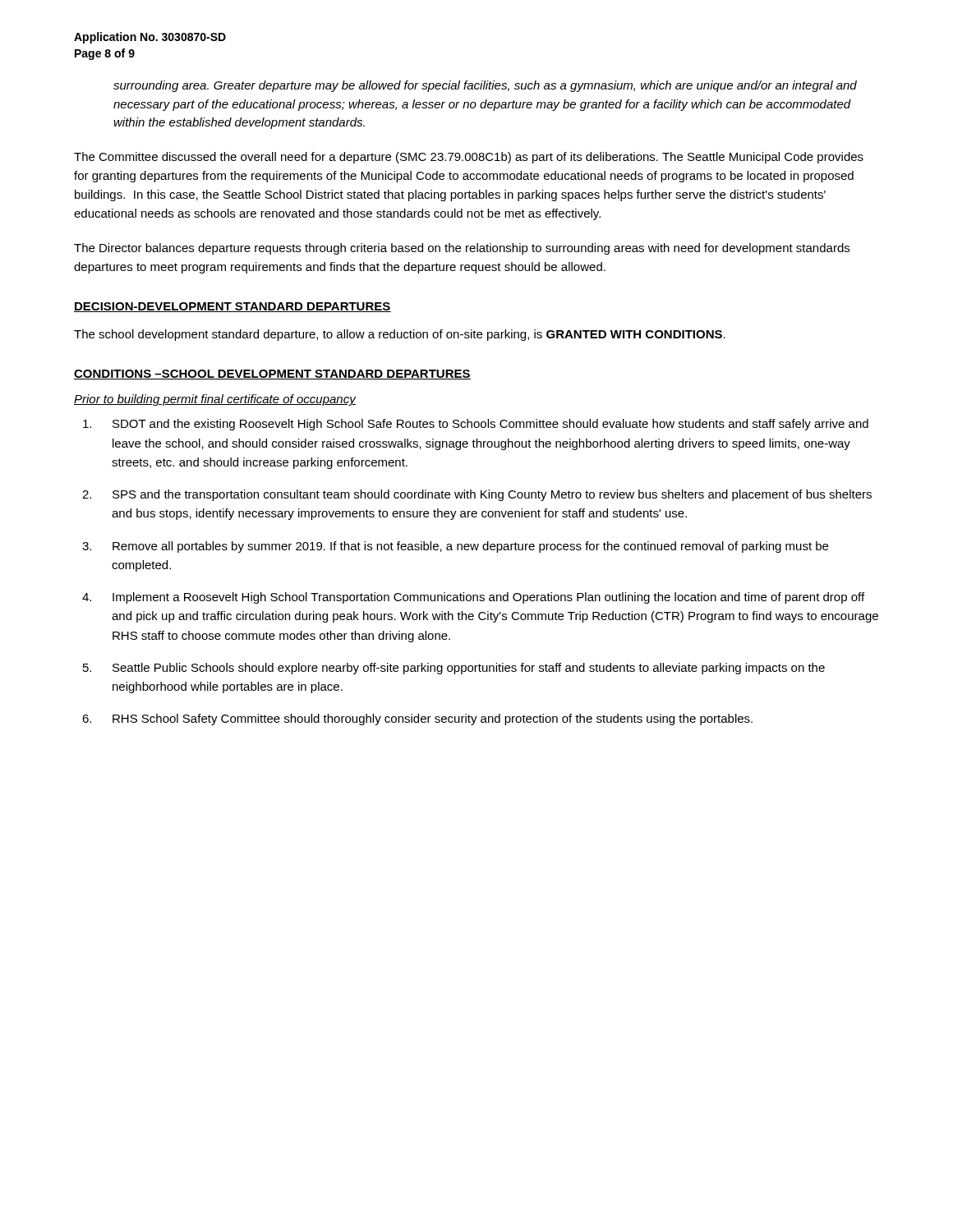Locate the section header with the text "DECISION-DEVELOPMENT STANDARD DEPARTURES"
Screen dimensions: 1232x953
pos(232,306)
